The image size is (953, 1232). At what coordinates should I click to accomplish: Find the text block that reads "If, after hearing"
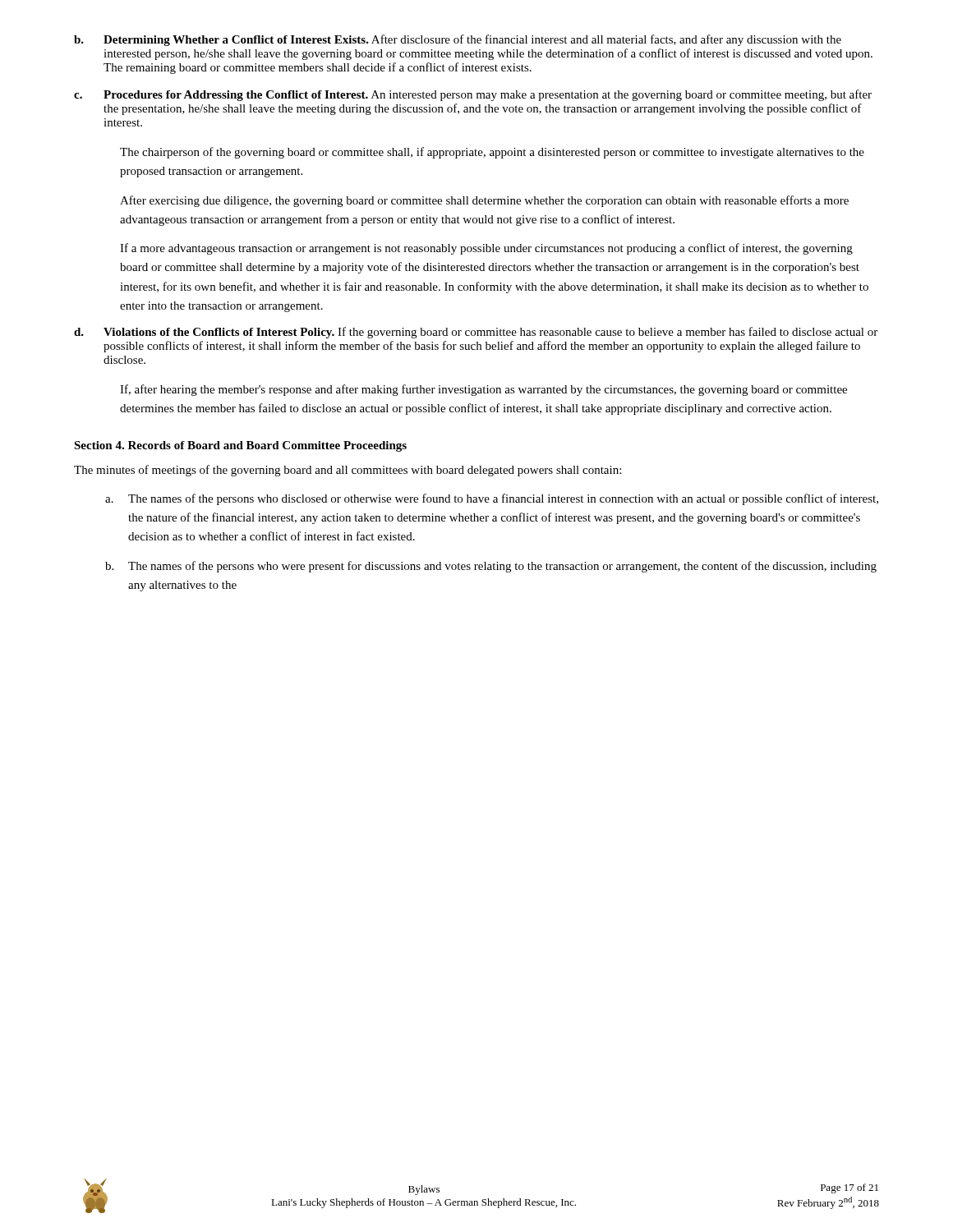click(x=484, y=399)
